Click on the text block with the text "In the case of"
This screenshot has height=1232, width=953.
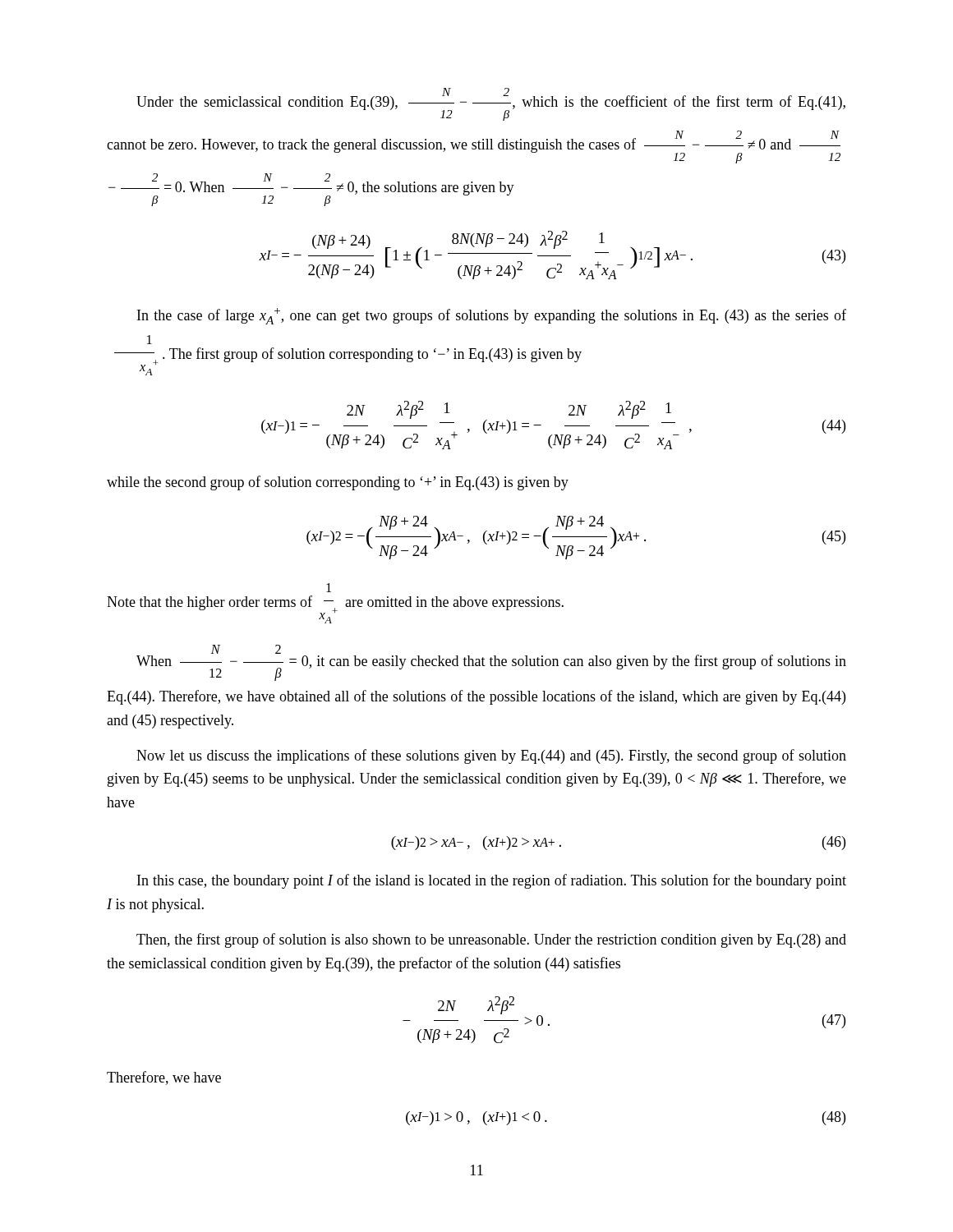pos(477,342)
